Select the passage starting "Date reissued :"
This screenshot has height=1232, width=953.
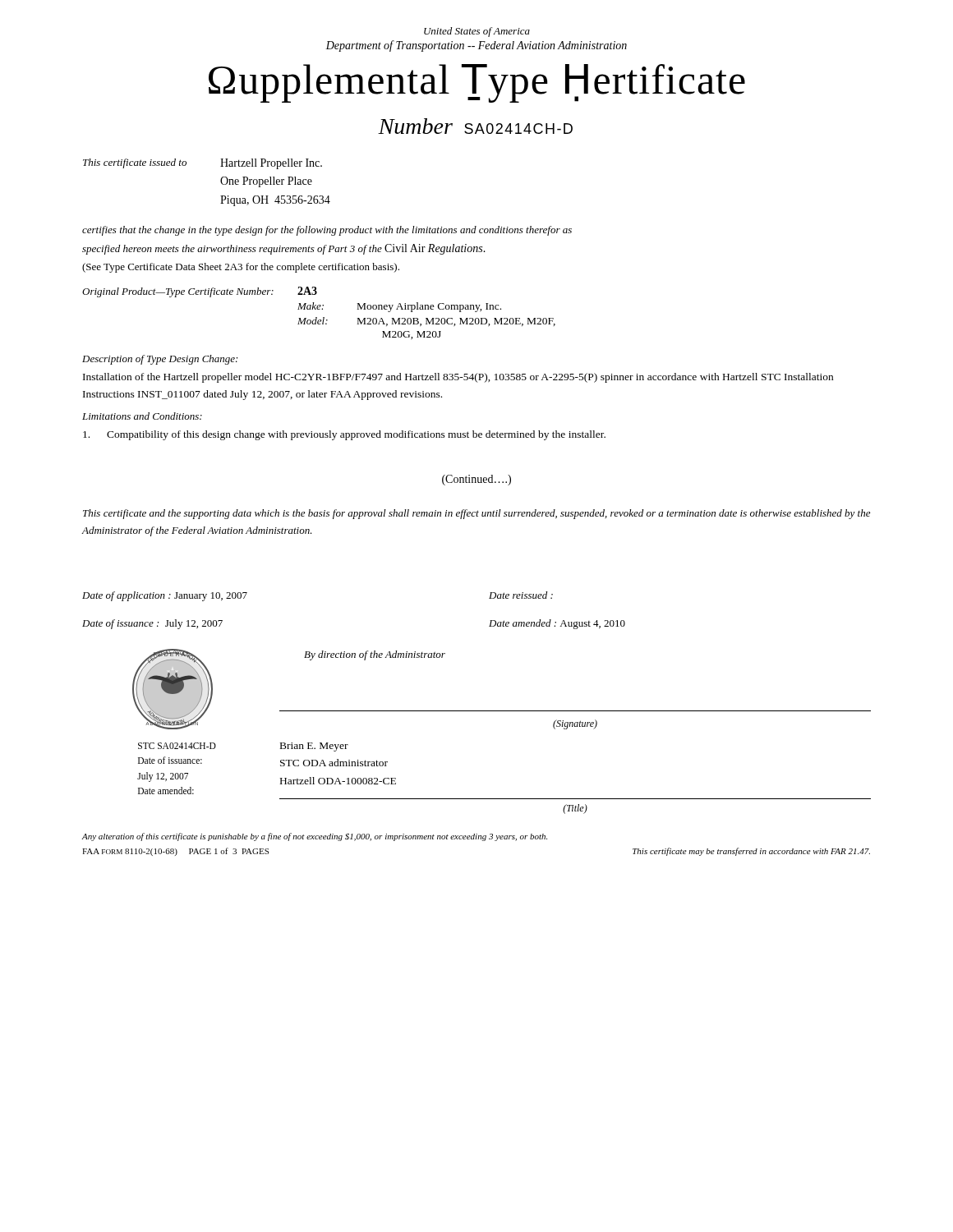pos(521,595)
